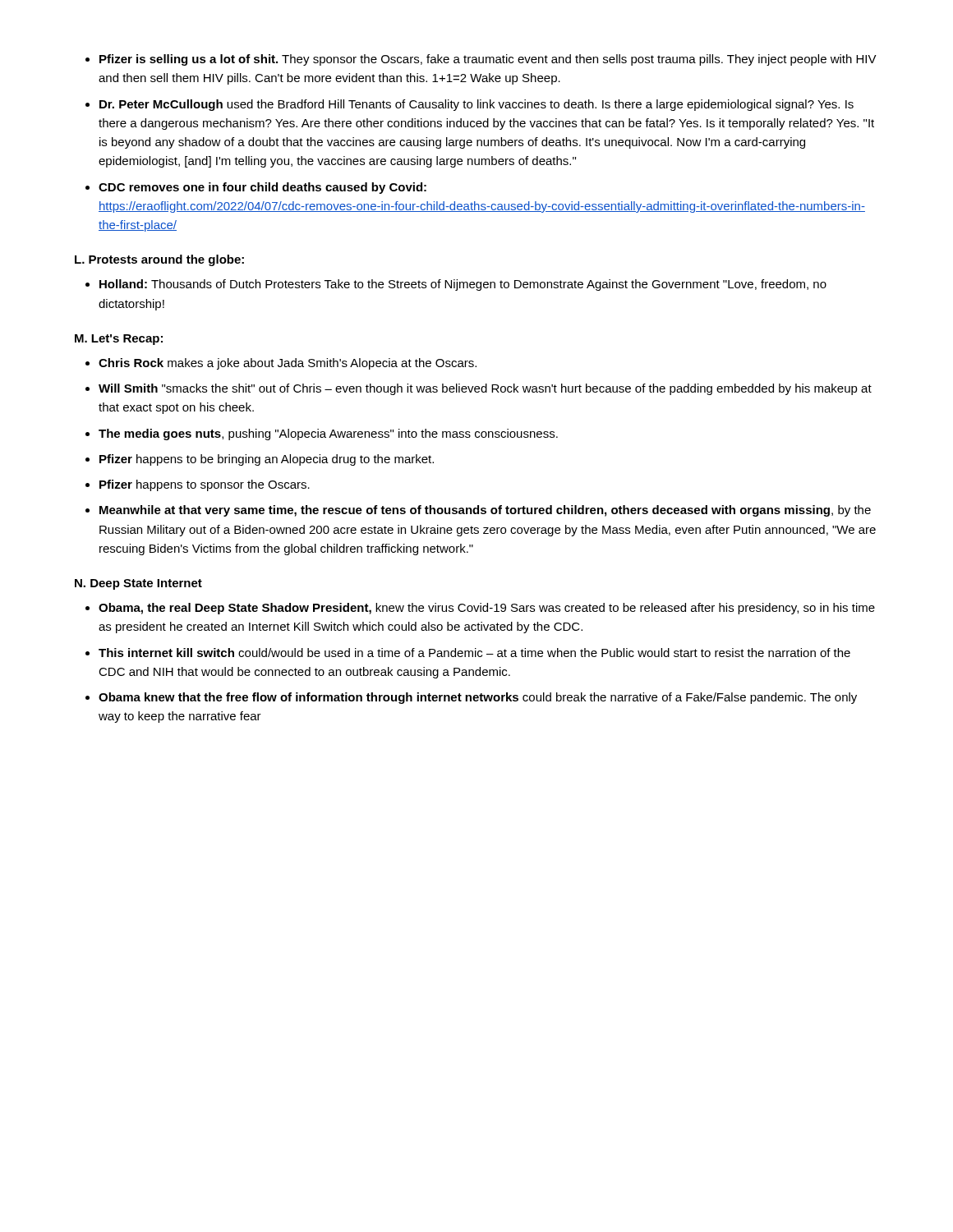Where does it say "M. Let's Recap:"?

point(119,338)
